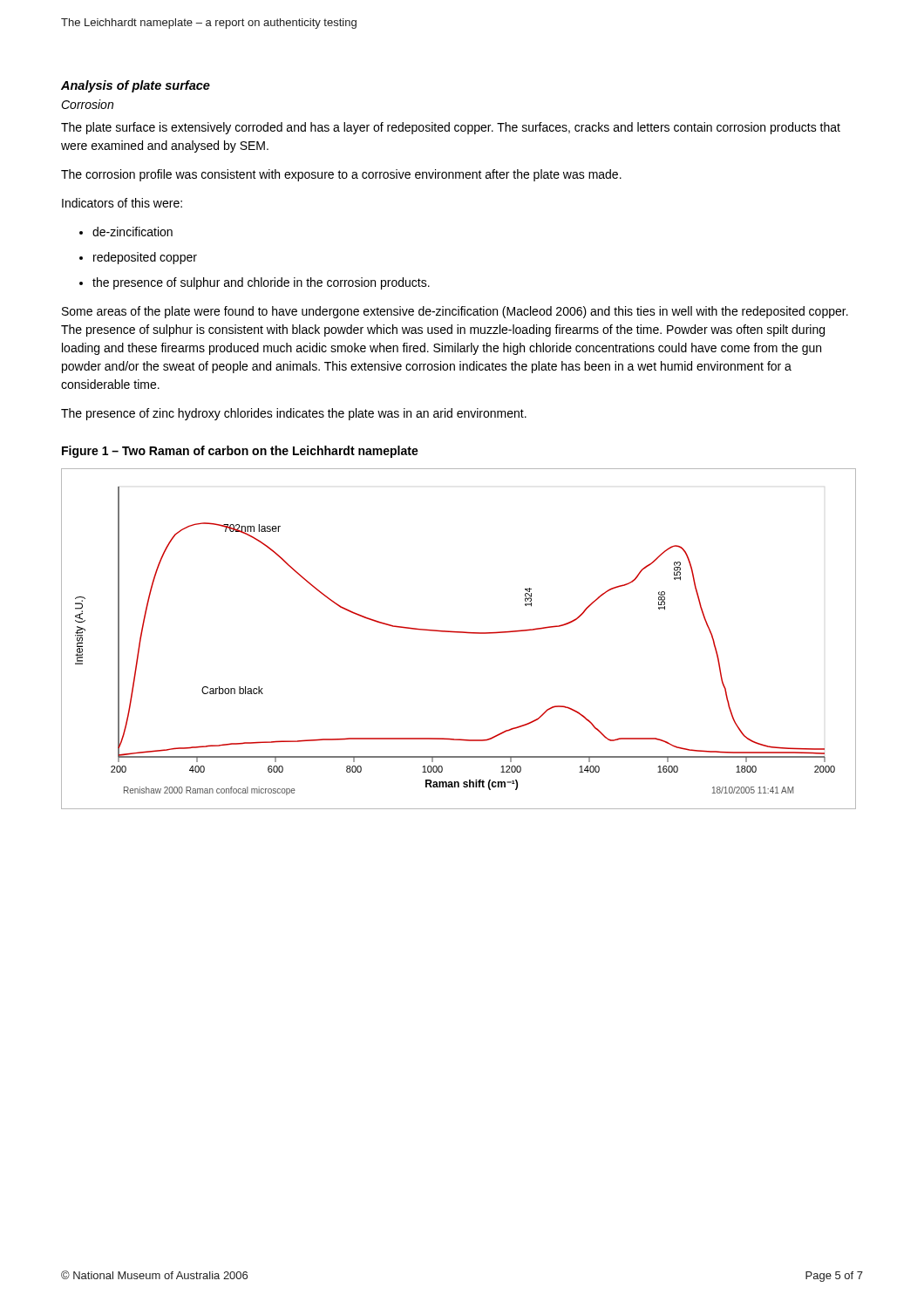Point to the text block starting "The corrosion profile"
This screenshot has width=924, height=1308.
click(x=462, y=175)
